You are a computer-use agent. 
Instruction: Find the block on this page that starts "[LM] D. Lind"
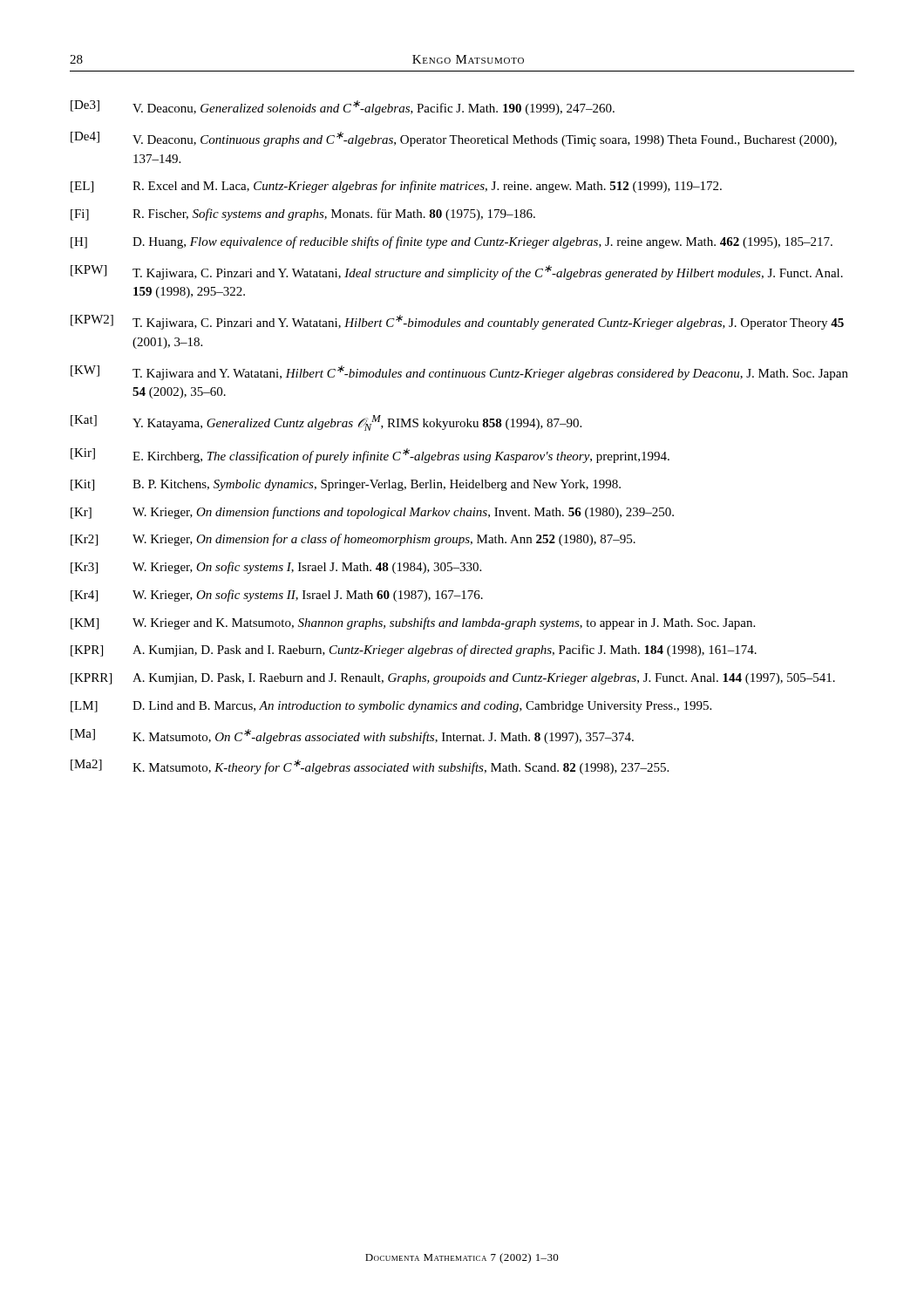462,706
